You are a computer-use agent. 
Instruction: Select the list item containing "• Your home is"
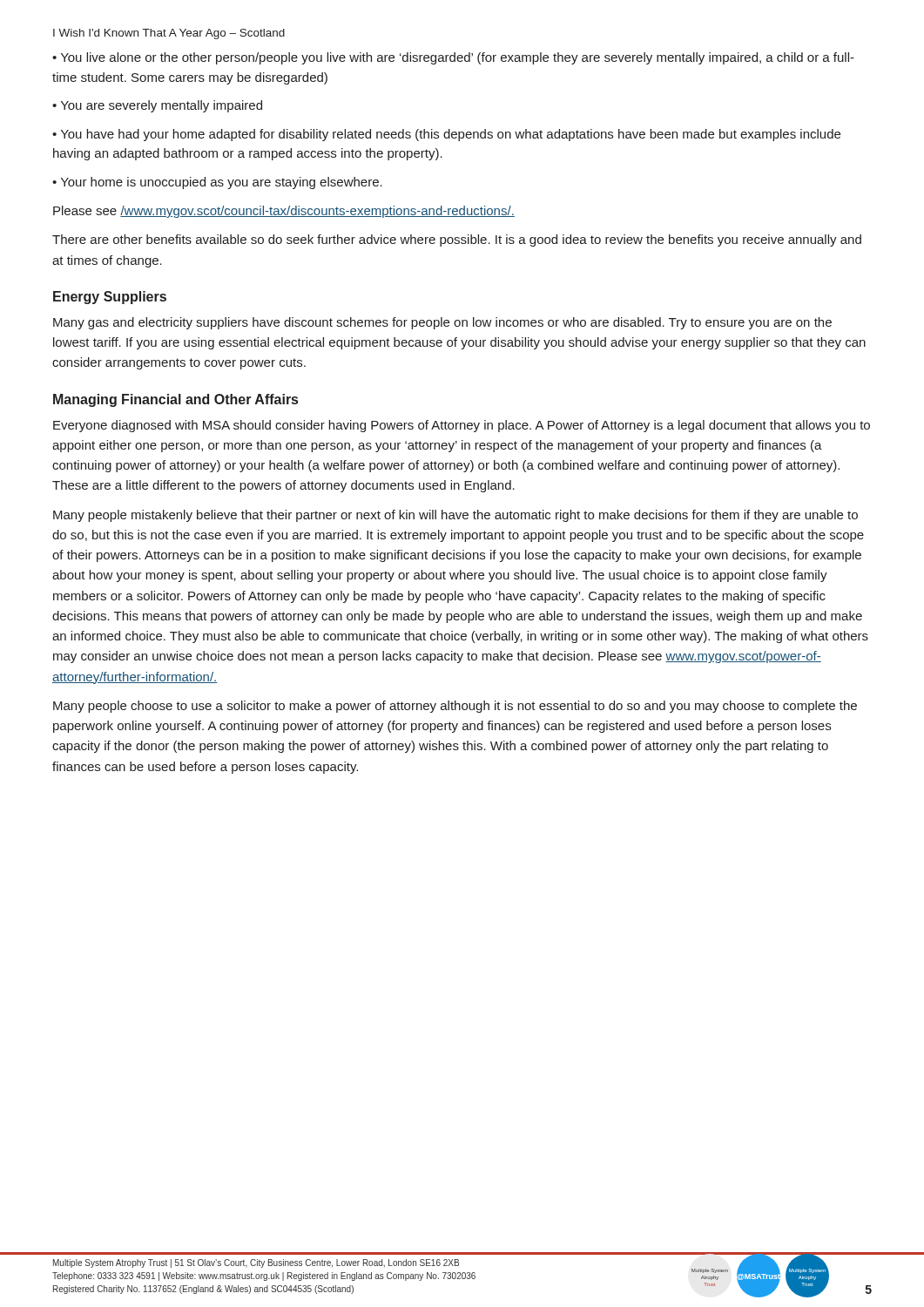[218, 181]
